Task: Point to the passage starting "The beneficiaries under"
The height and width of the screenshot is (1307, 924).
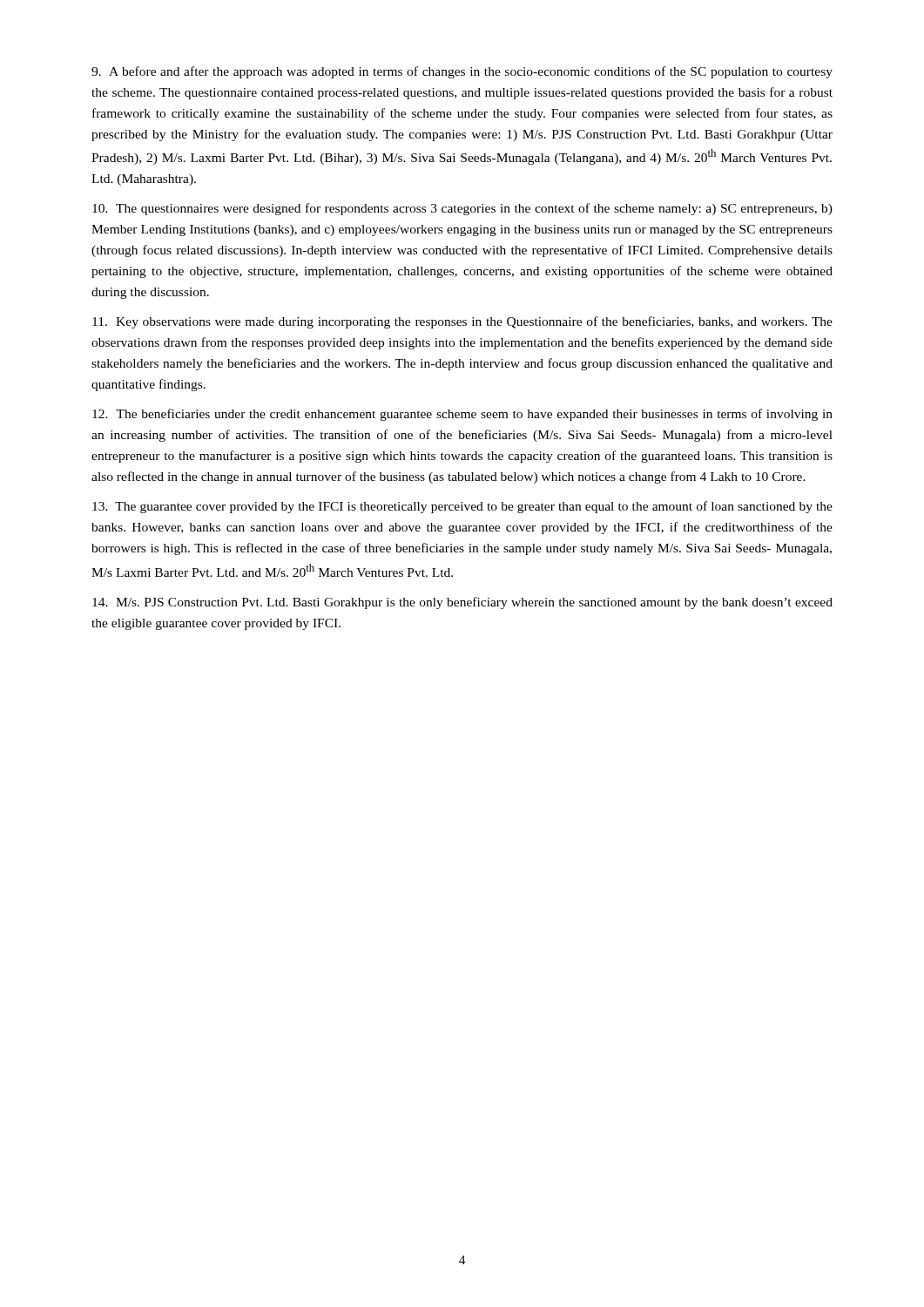Action: (x=462, y=445)
